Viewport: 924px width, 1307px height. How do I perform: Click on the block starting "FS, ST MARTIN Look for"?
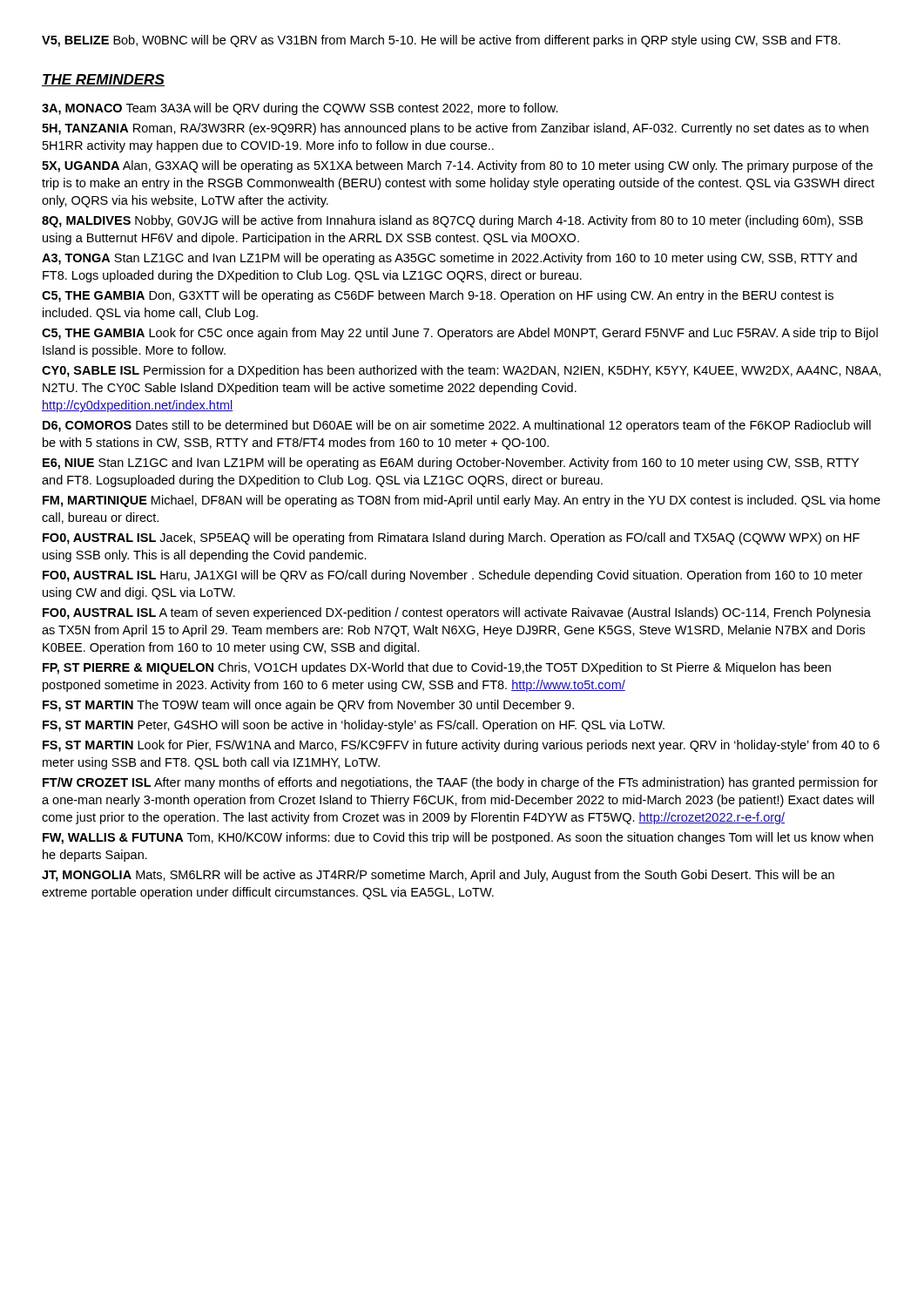461,754
